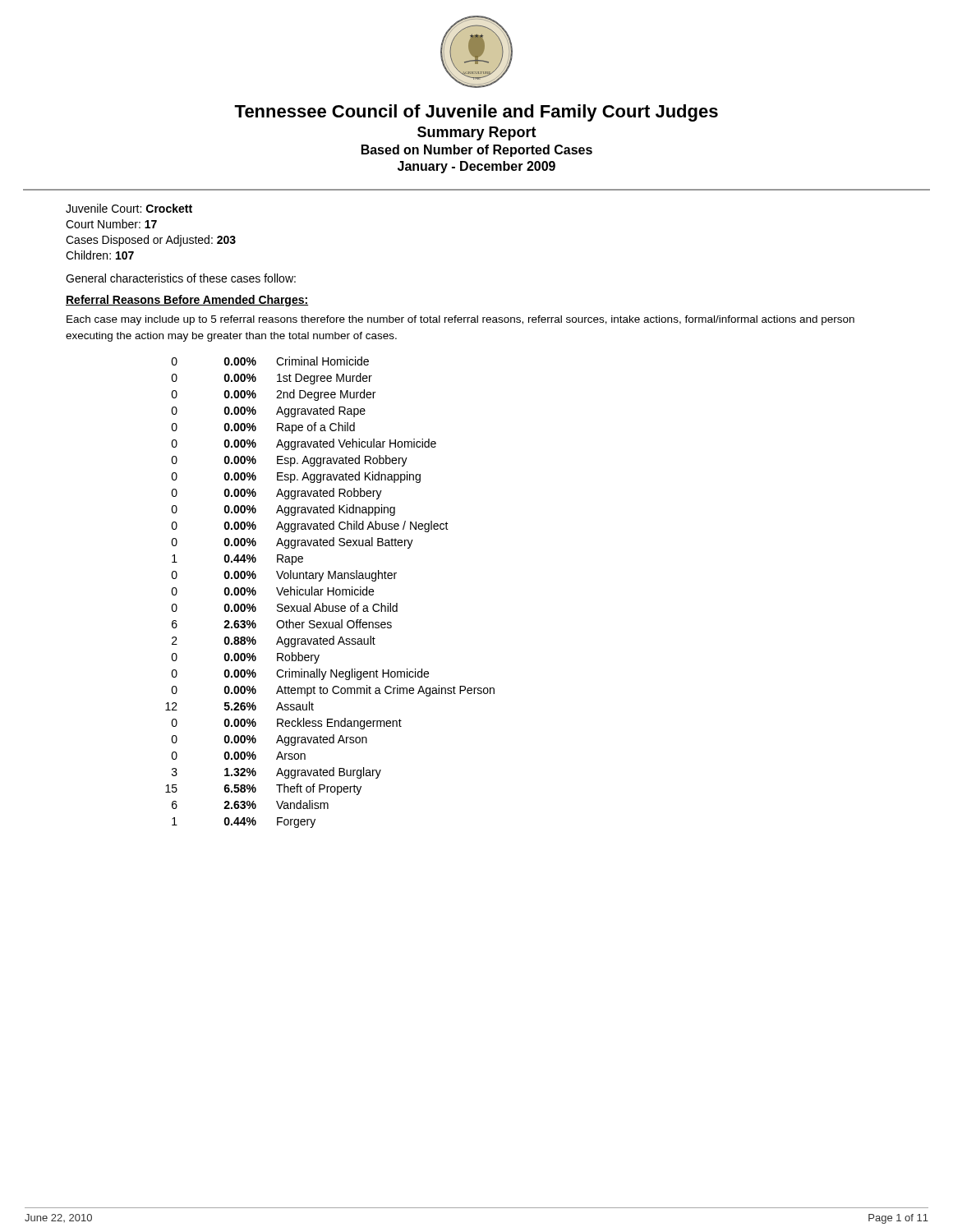Locate the text that reads "Court Number: 17"
The height and width of the screenshot is (1232, 953).
pos(111,224)
